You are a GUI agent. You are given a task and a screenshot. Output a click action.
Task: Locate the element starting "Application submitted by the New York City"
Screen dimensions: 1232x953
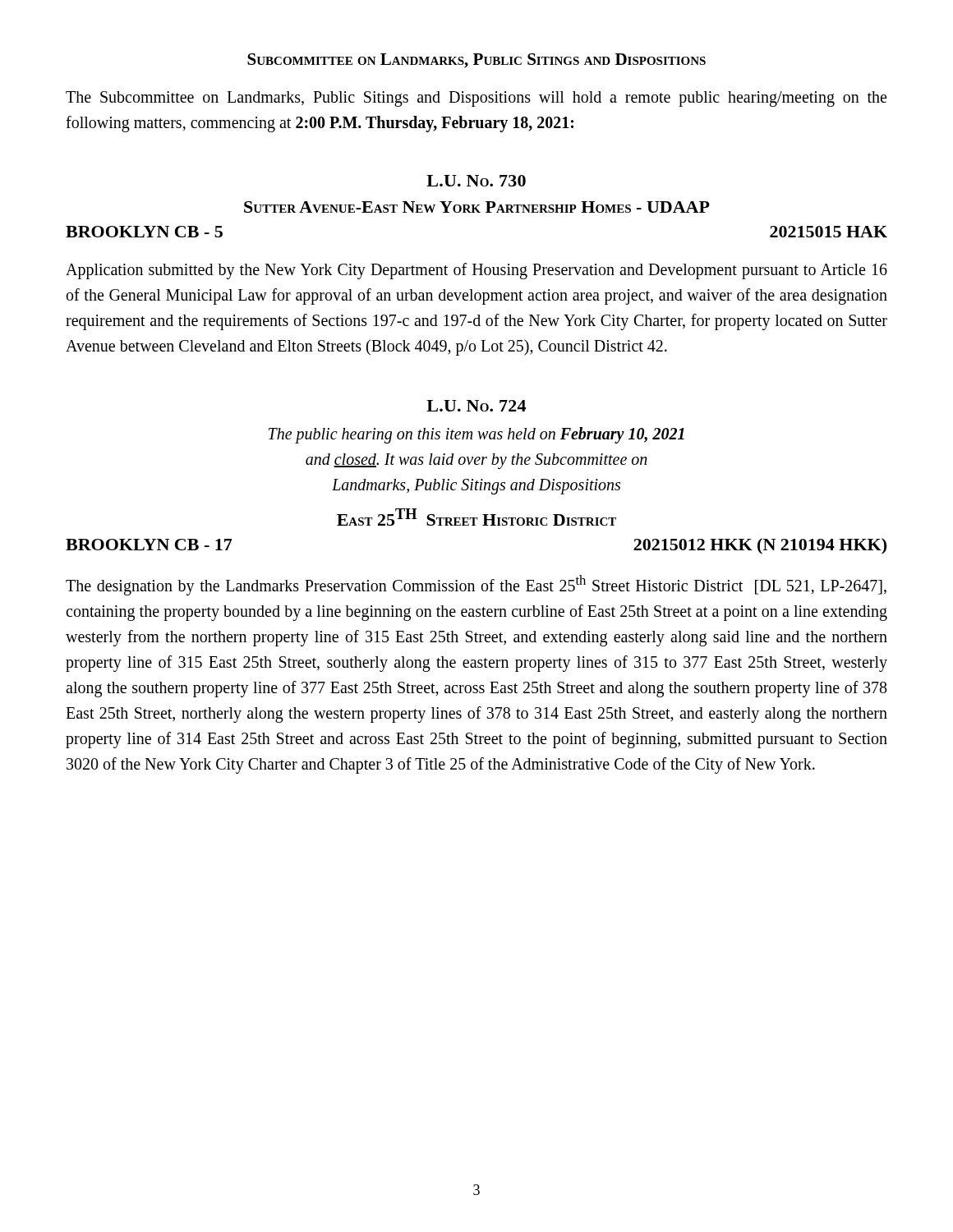[476, 308]
